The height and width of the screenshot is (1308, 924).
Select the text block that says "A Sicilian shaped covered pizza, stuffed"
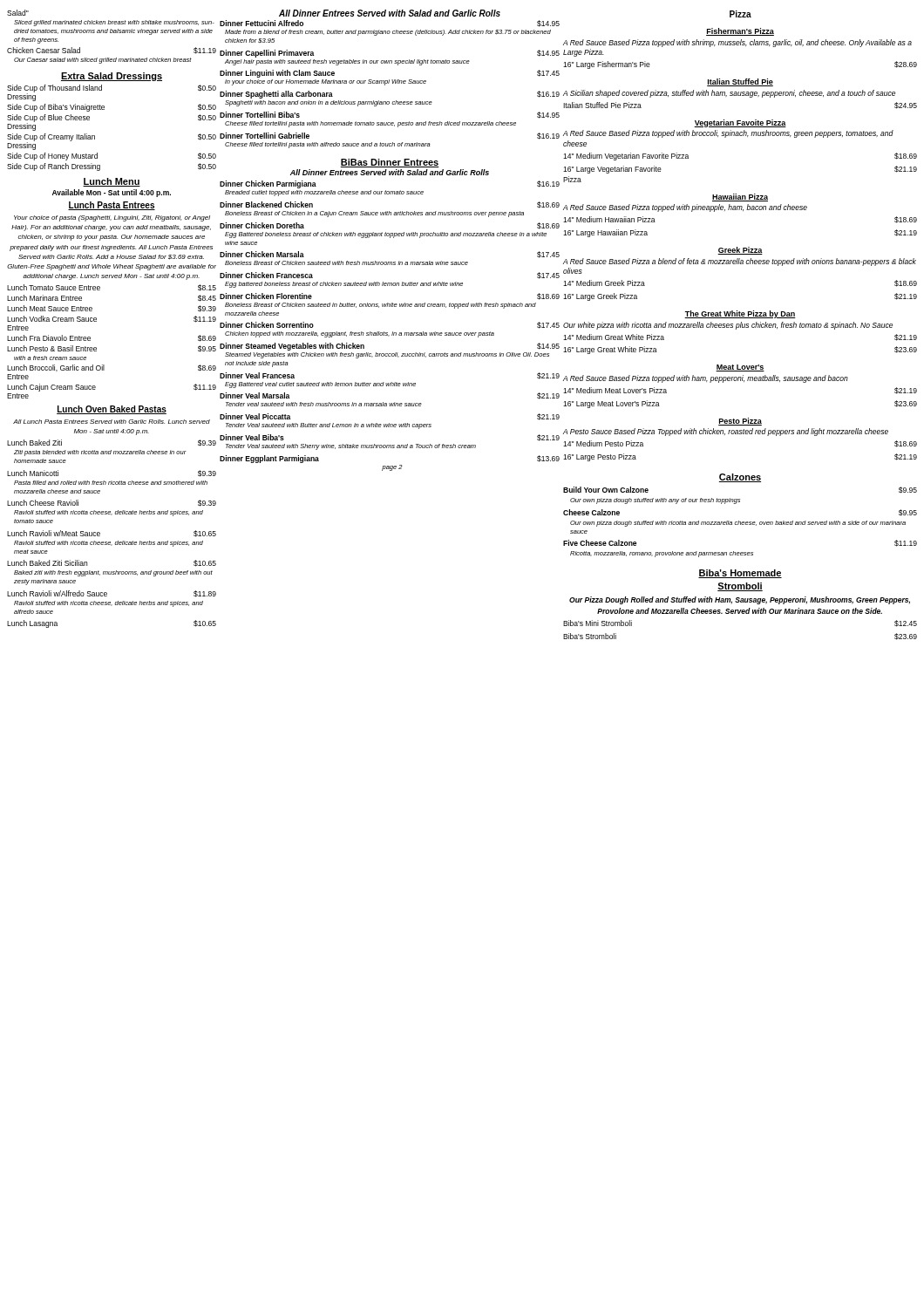pyautogui.click(x=729, y=93)
